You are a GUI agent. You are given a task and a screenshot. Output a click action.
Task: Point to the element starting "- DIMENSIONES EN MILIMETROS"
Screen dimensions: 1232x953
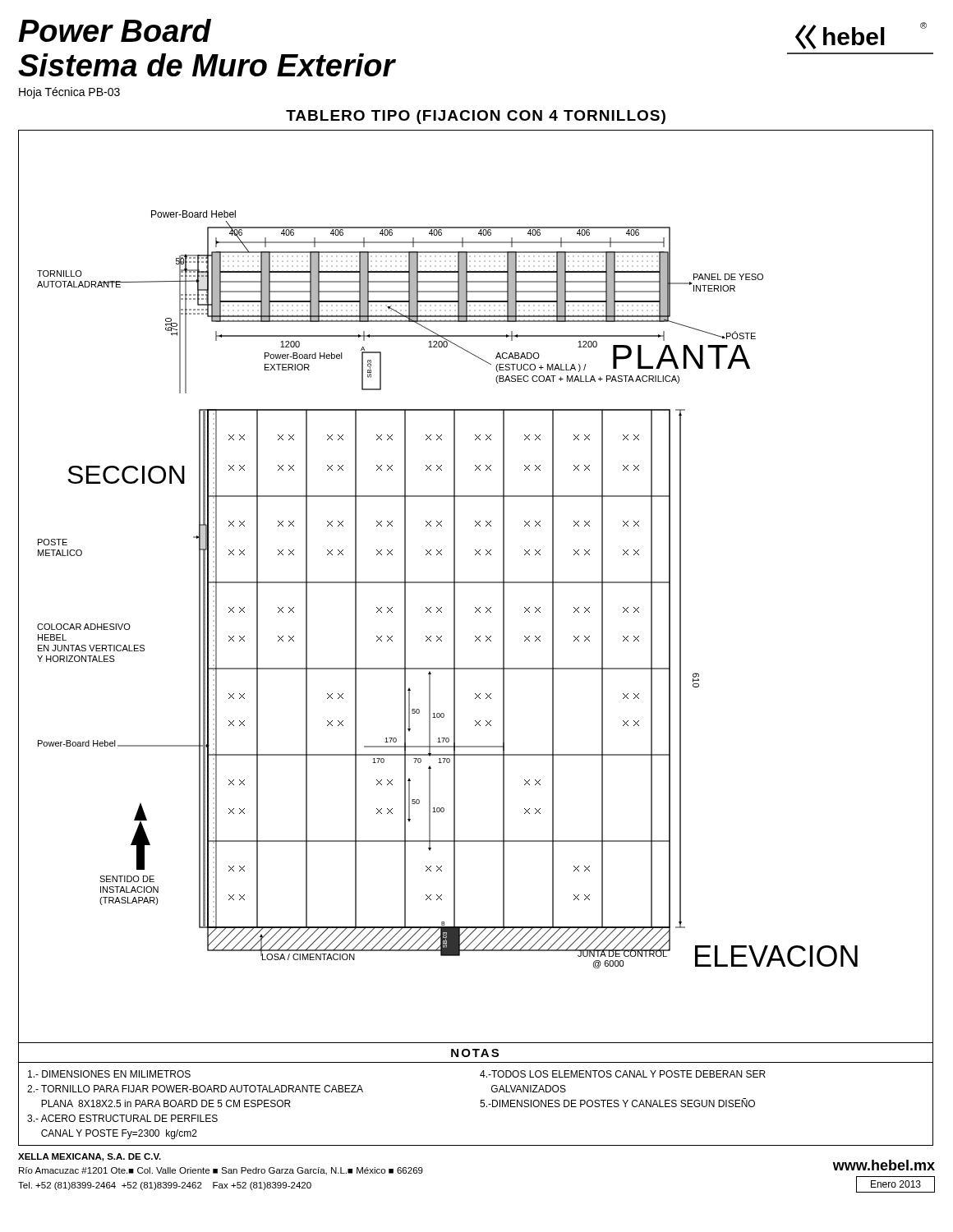[109, 1074]
